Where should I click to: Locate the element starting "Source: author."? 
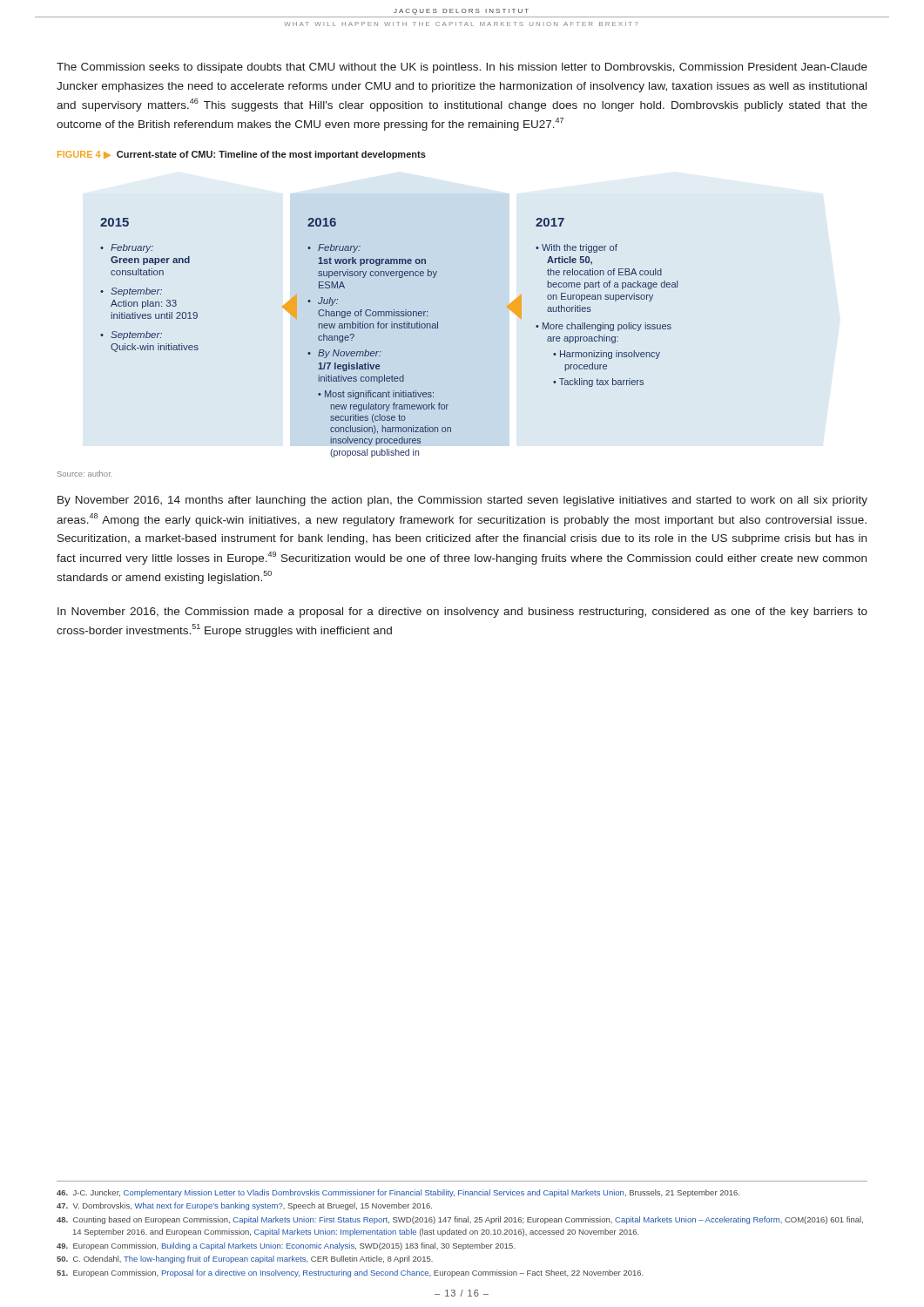pos(85,474)
